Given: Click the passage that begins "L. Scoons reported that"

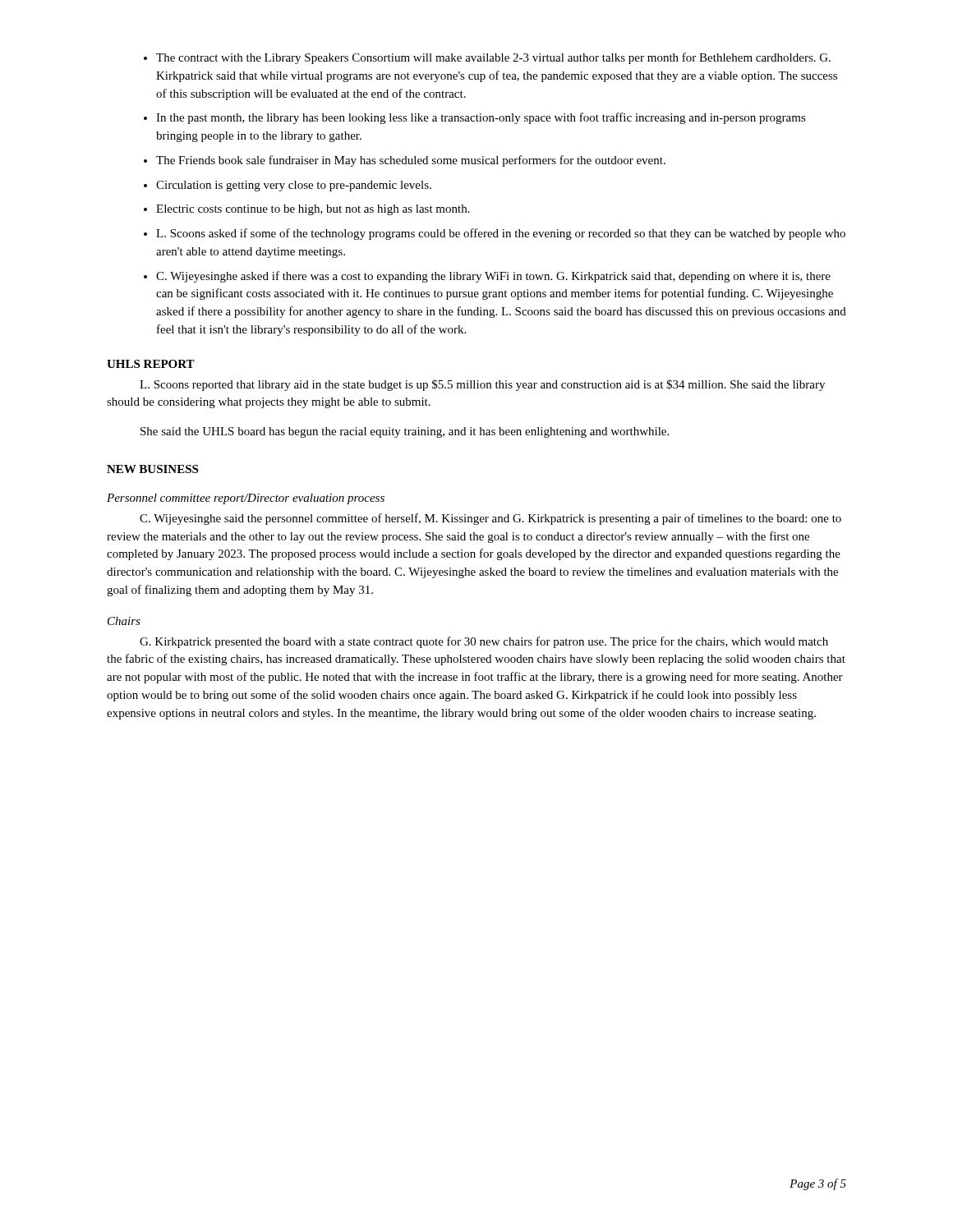Looking at the screenshot, I should [x=466, y=393].
